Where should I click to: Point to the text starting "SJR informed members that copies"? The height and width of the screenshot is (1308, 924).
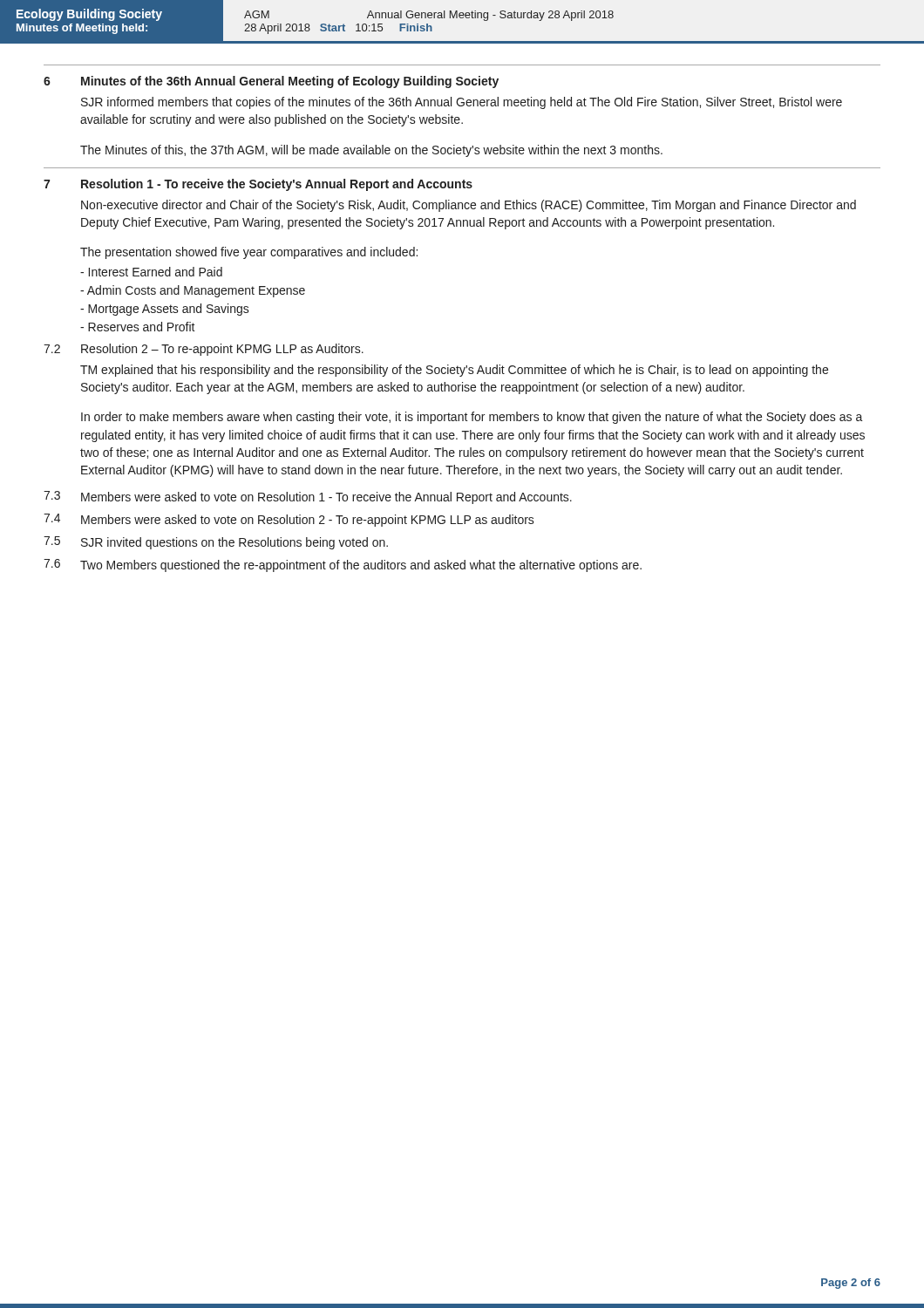pyautogui.click(x=462, y=111)
